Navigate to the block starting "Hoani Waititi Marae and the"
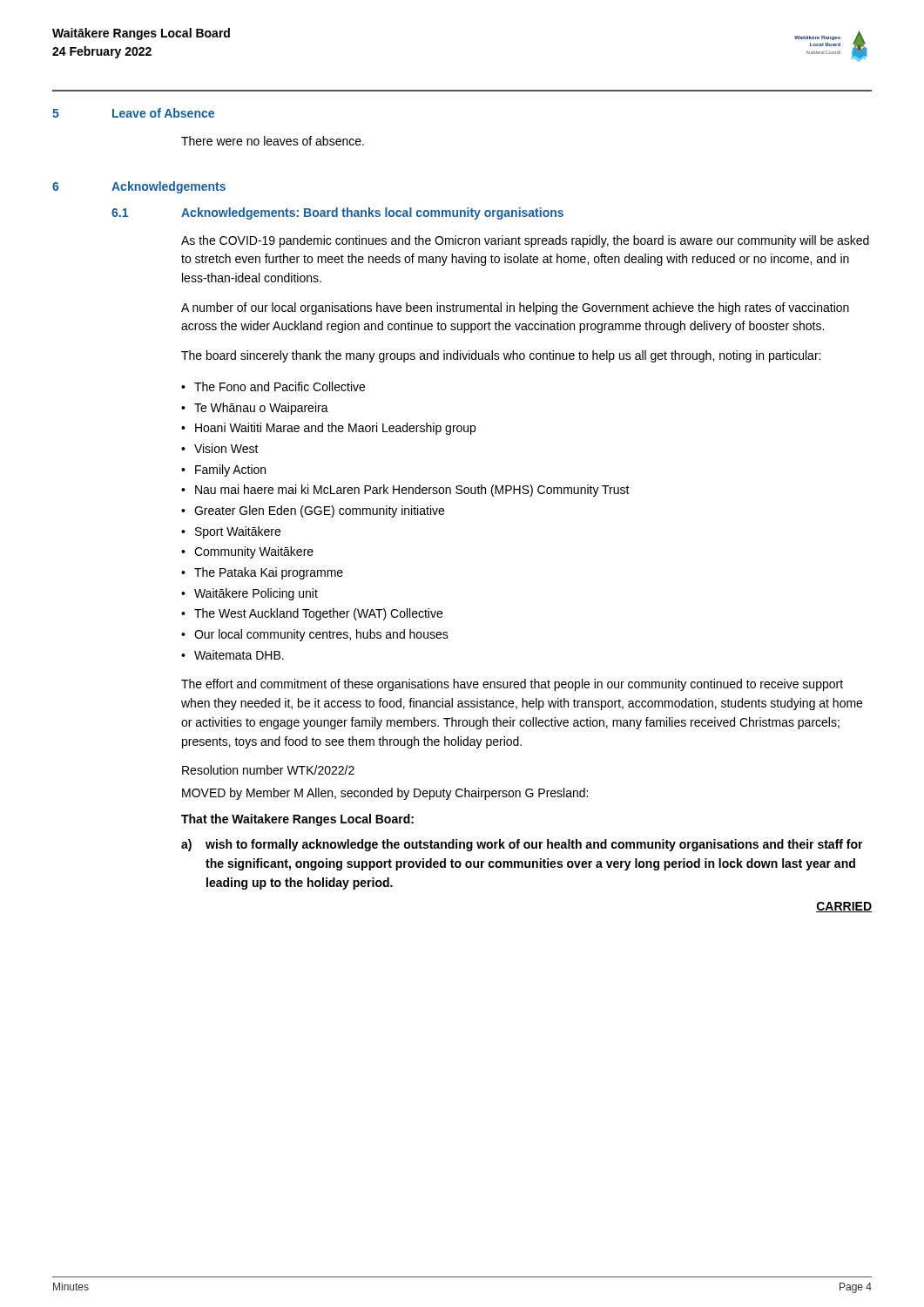This screenshot has width=924, height=1307. click(x=335, y=428)
